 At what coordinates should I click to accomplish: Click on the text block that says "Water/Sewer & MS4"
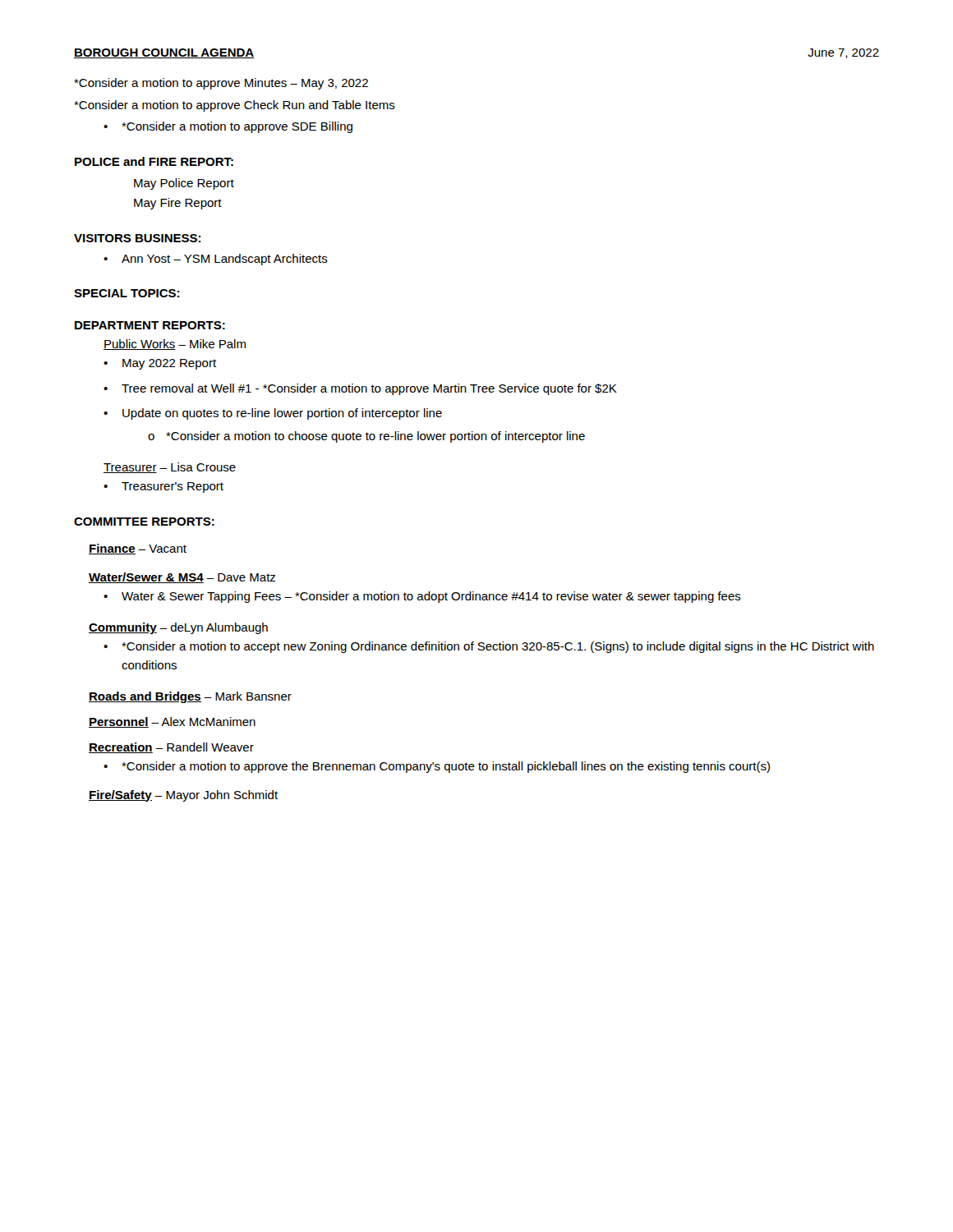tap(182, 577)
